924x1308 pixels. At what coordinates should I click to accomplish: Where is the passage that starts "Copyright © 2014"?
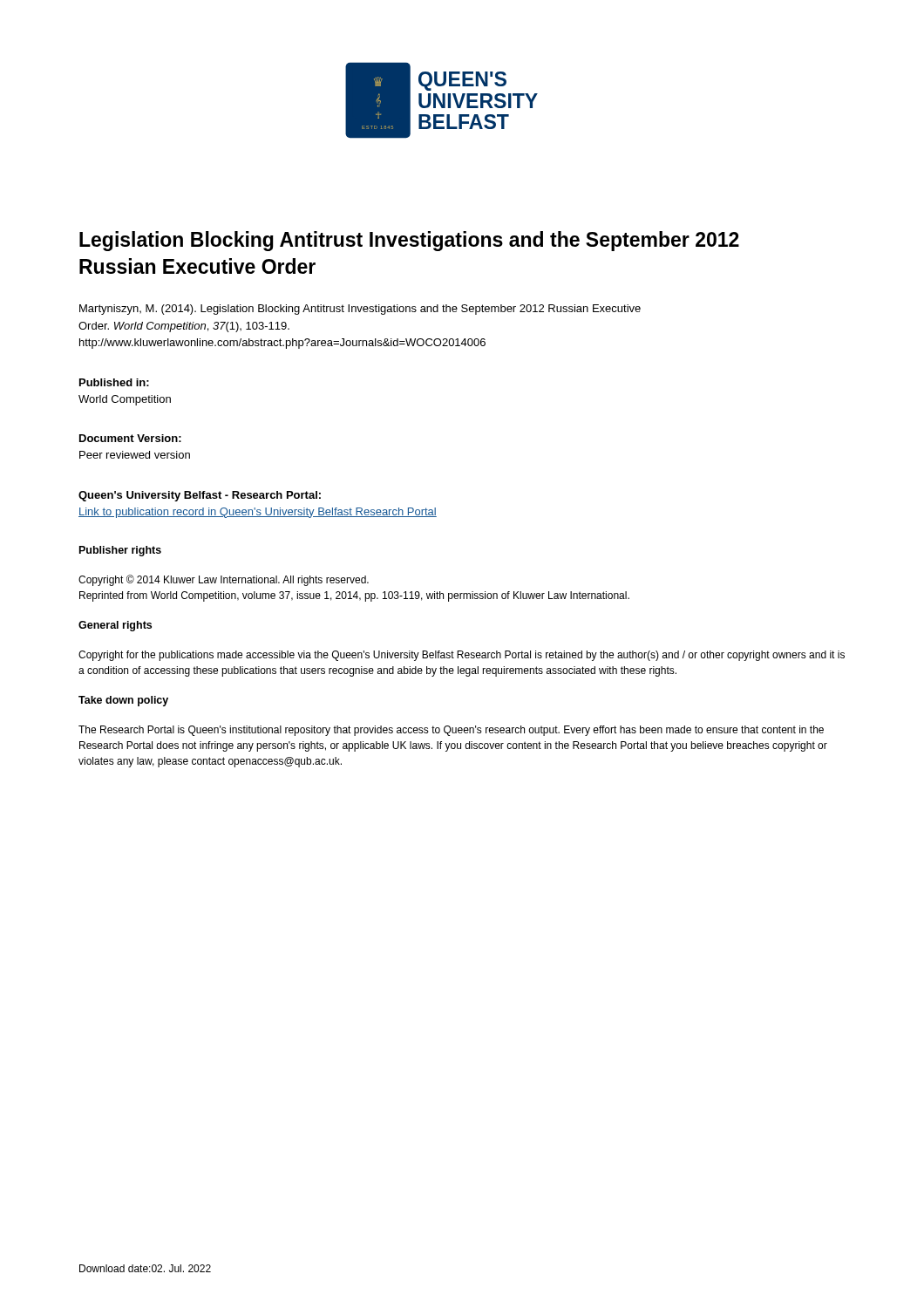click(354, 588)
